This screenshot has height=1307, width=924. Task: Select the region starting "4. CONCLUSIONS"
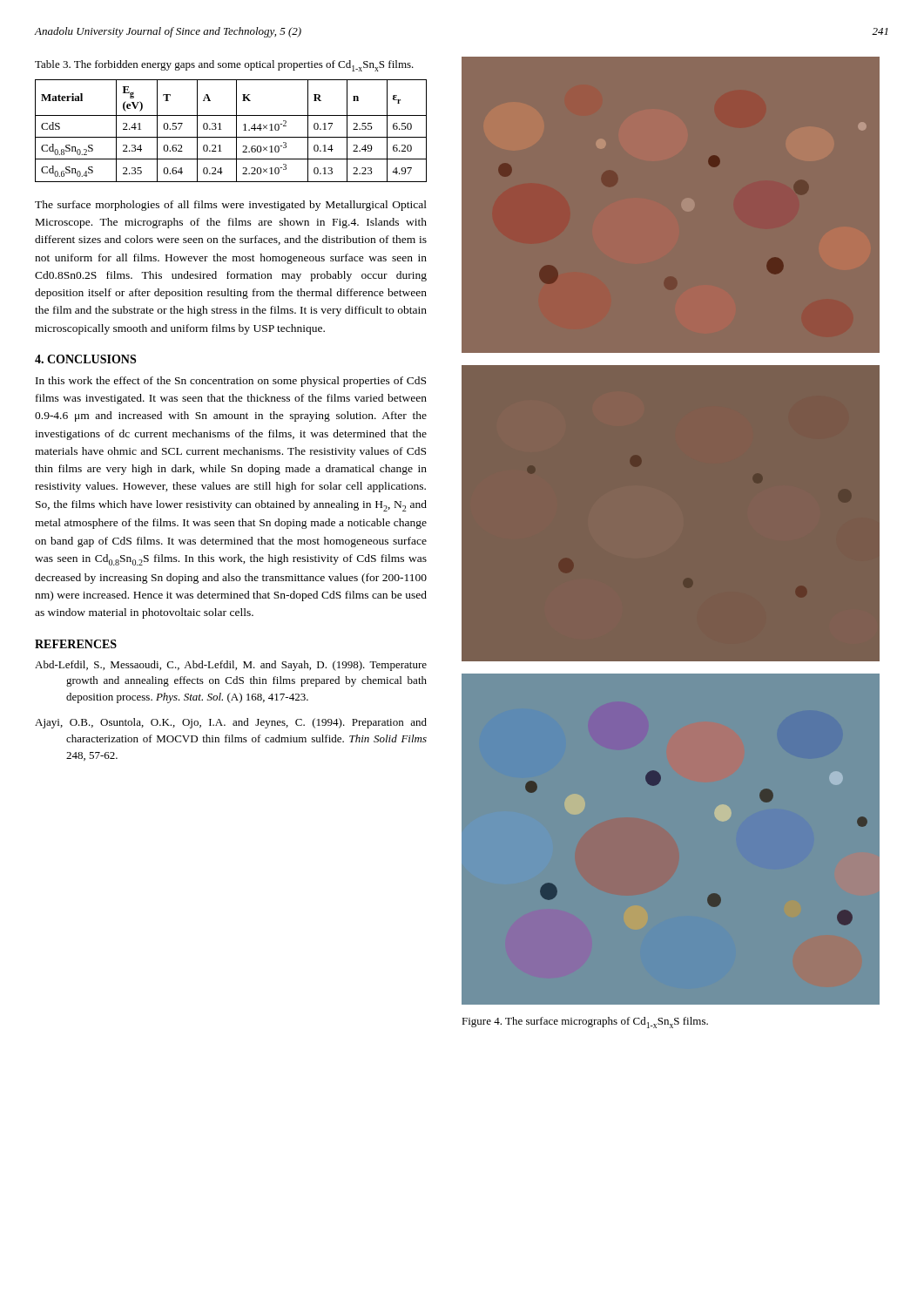tap(86, 359)
